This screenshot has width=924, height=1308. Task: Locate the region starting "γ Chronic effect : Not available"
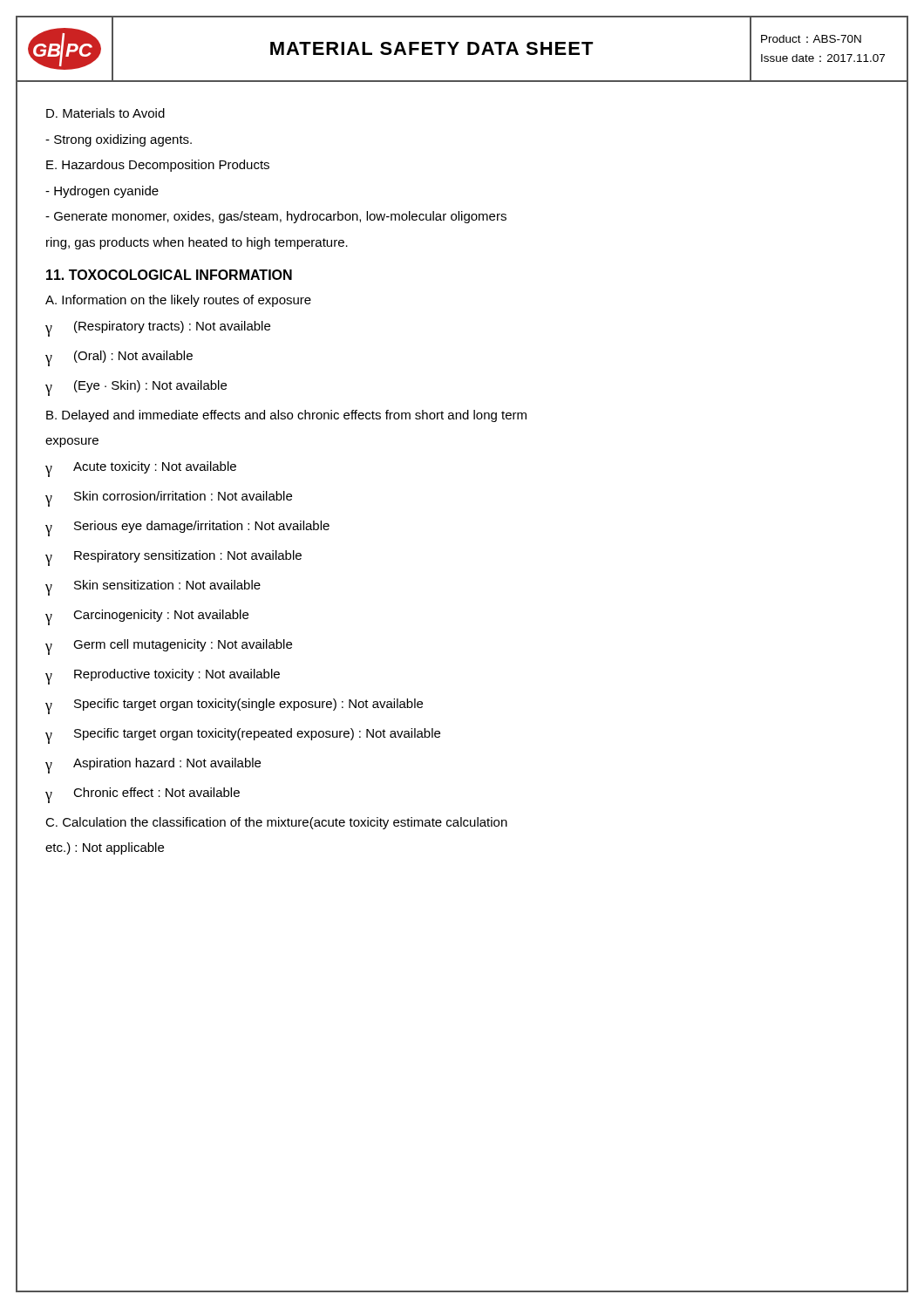(143, 794)
